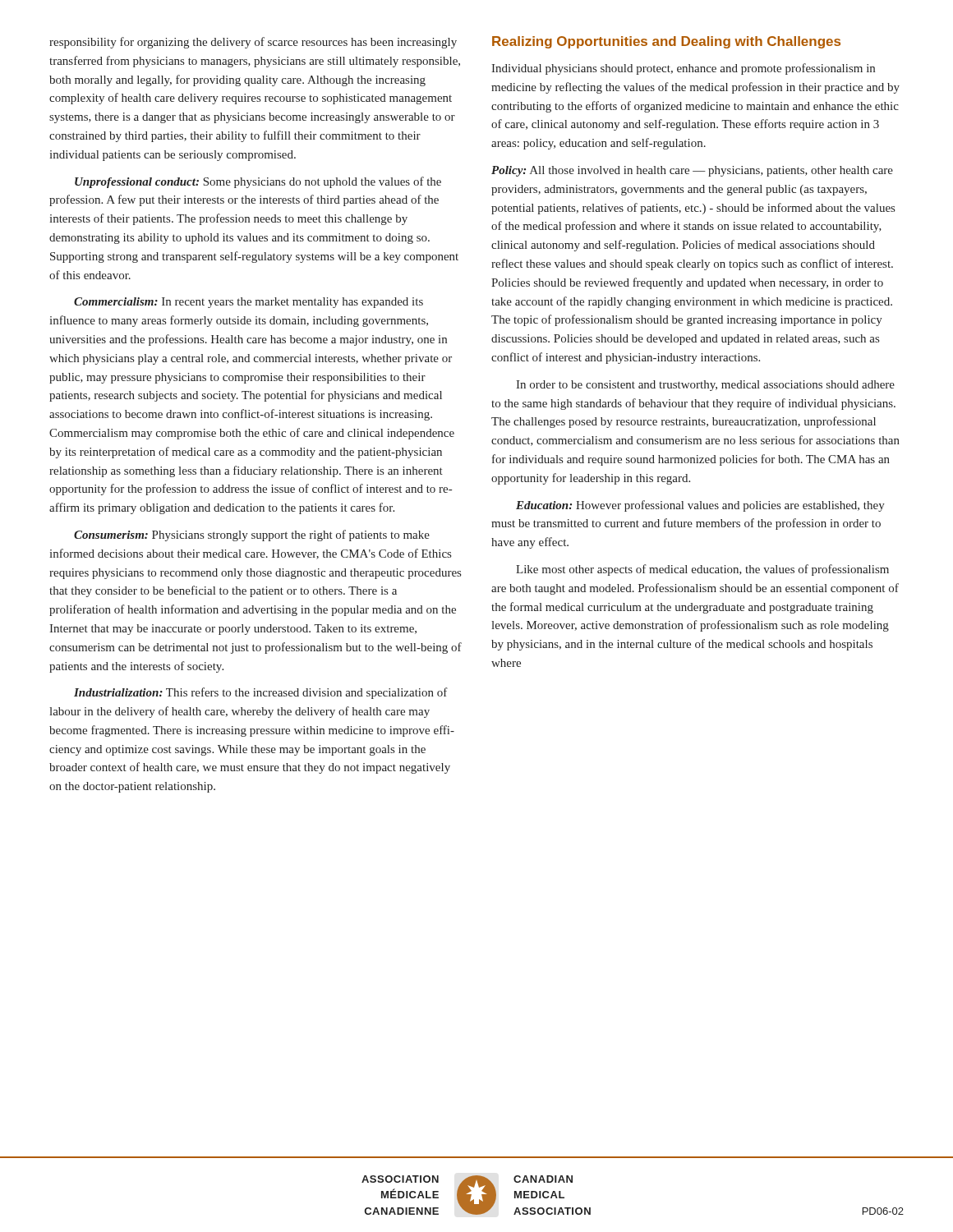Point to the text block starting "Realizing Opportunities and Dealing with"
Image resolution: width=953 pixels, height=1232 pixels.
coord(698,42)
